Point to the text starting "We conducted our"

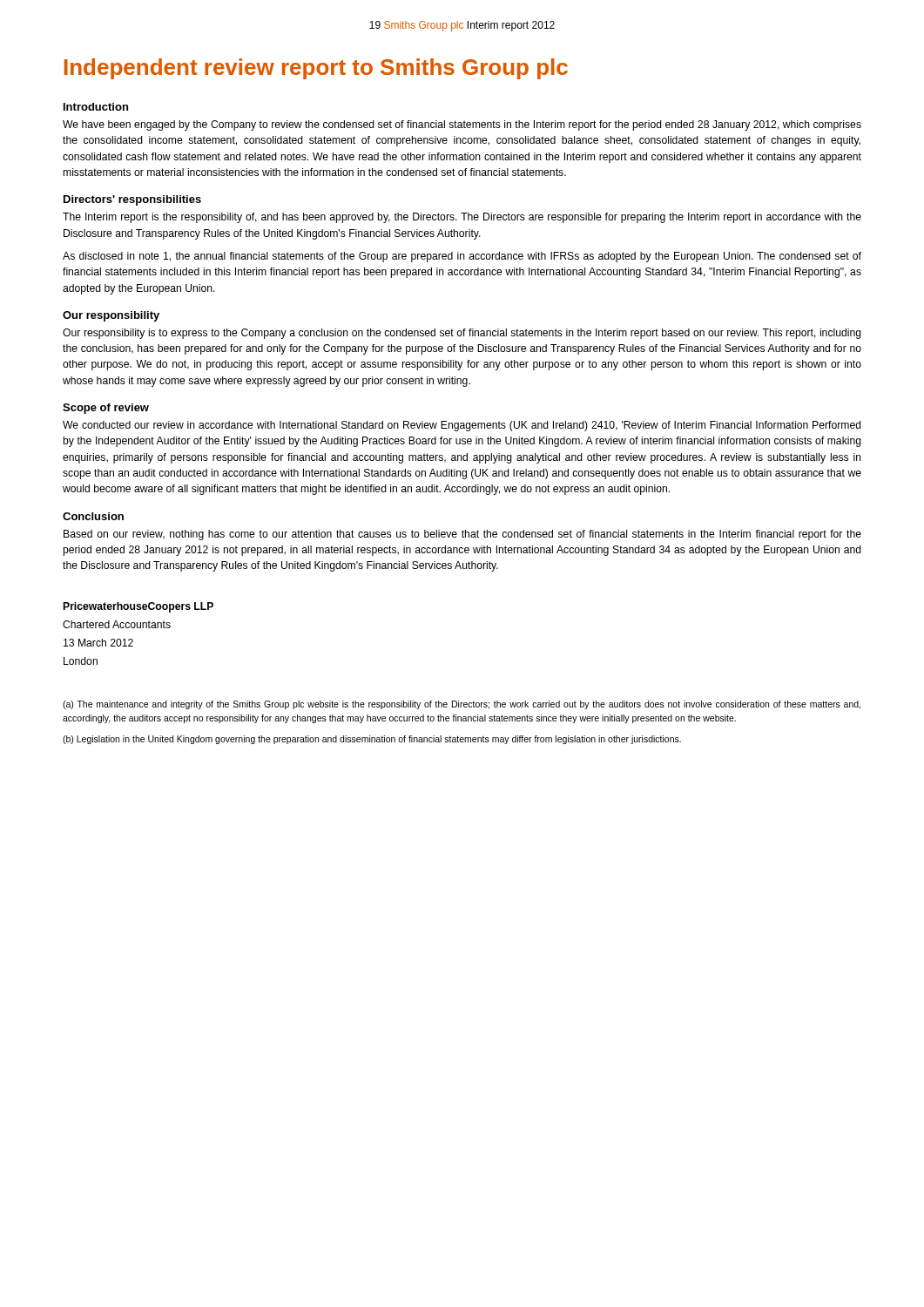tap(462, 457)
